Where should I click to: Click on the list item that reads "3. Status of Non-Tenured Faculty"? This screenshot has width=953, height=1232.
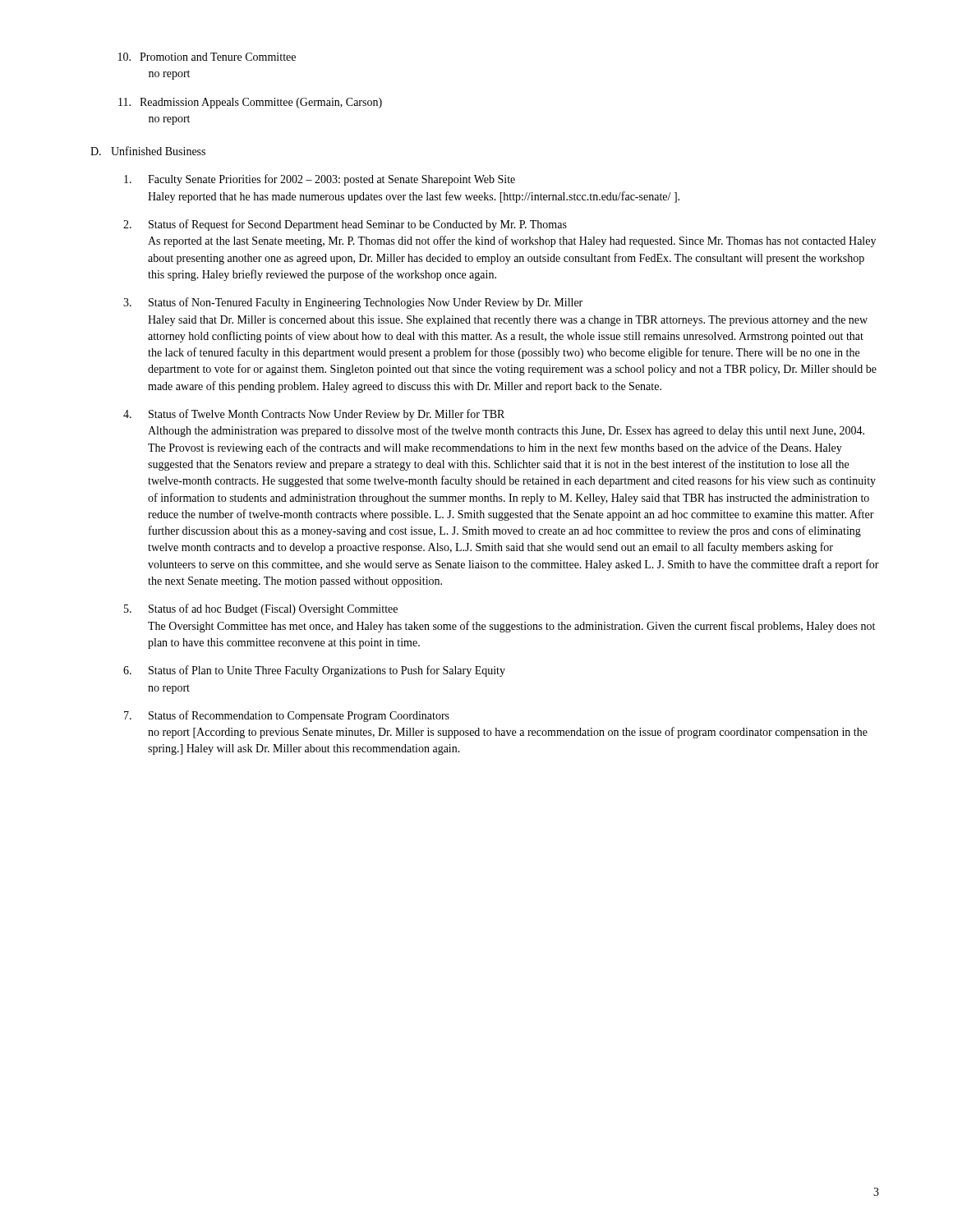click(501, 345)
